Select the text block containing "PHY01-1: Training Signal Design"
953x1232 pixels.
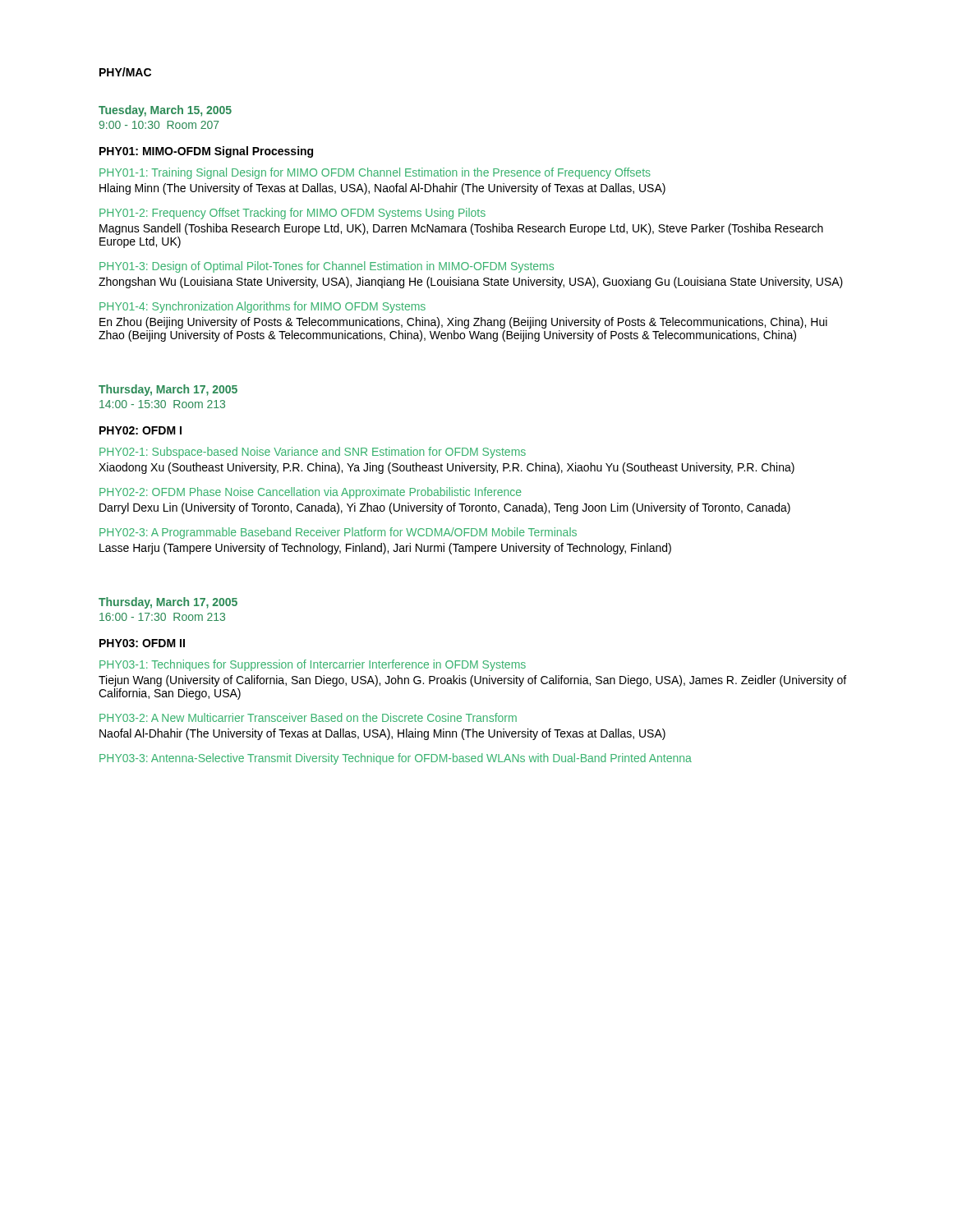375,172
